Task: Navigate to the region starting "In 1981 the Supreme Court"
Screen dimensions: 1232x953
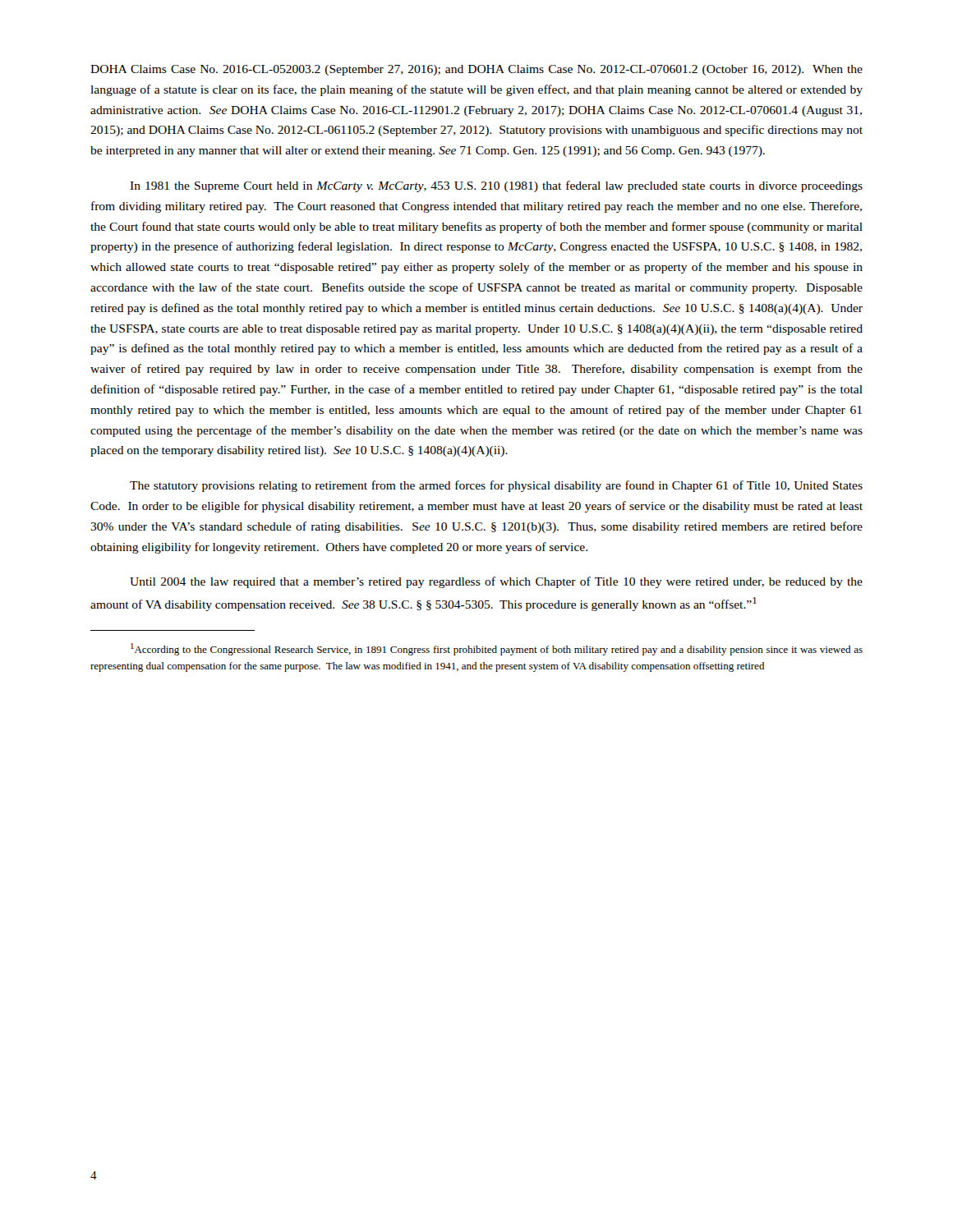Action: [476, 318]
